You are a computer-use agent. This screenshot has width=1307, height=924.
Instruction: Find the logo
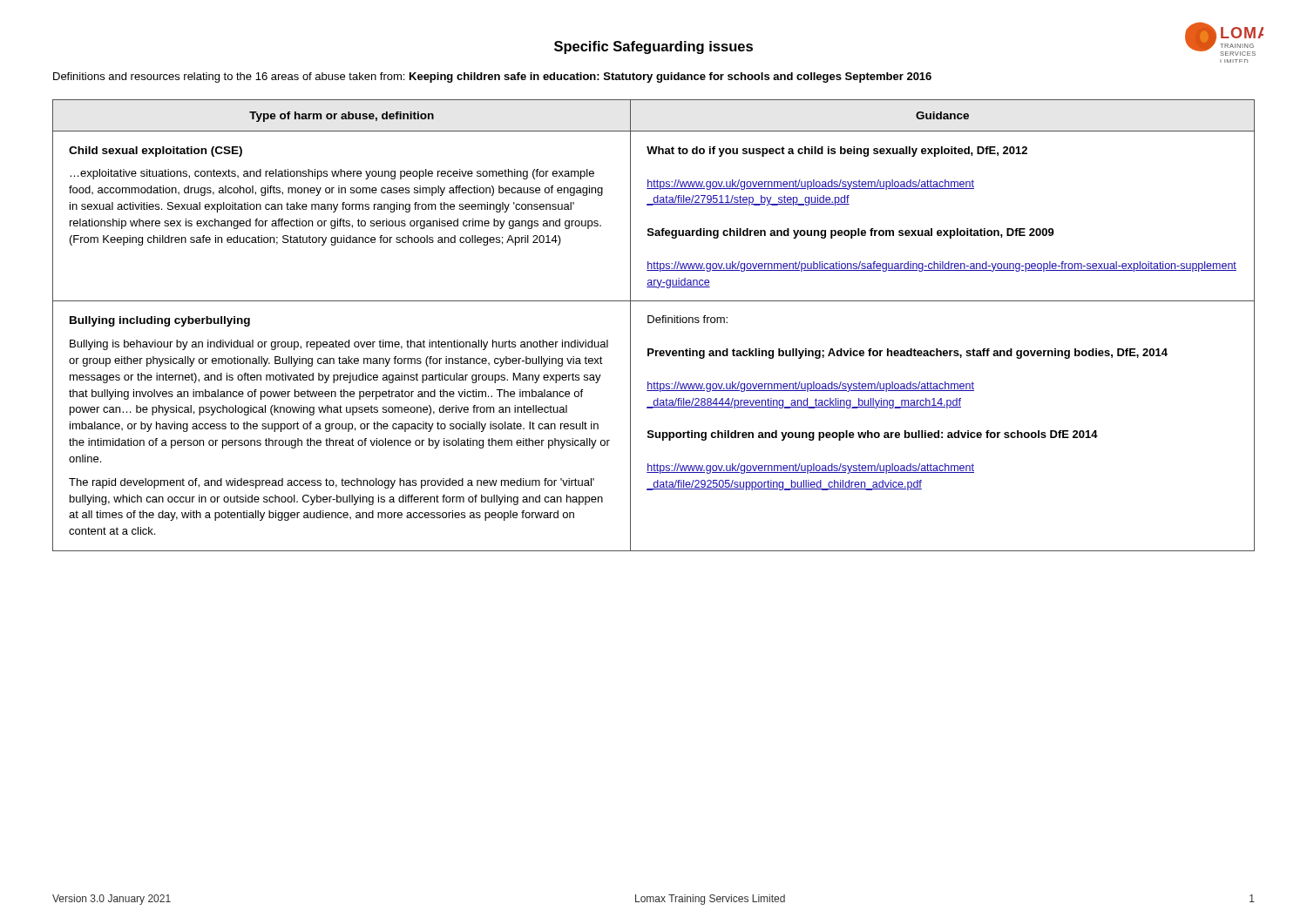(x=1205, y=39)
